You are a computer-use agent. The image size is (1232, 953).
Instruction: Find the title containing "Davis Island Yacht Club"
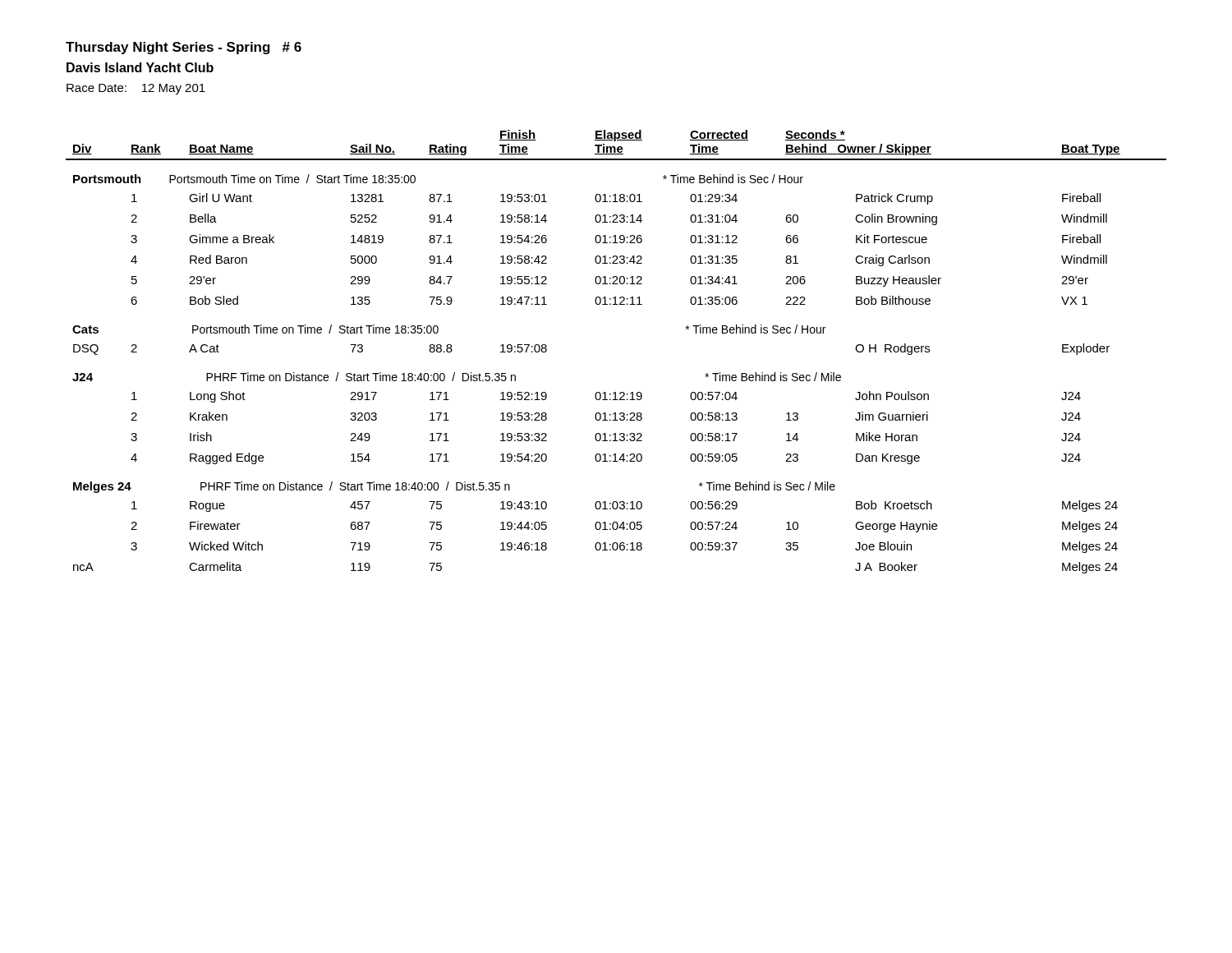[140, 67]
